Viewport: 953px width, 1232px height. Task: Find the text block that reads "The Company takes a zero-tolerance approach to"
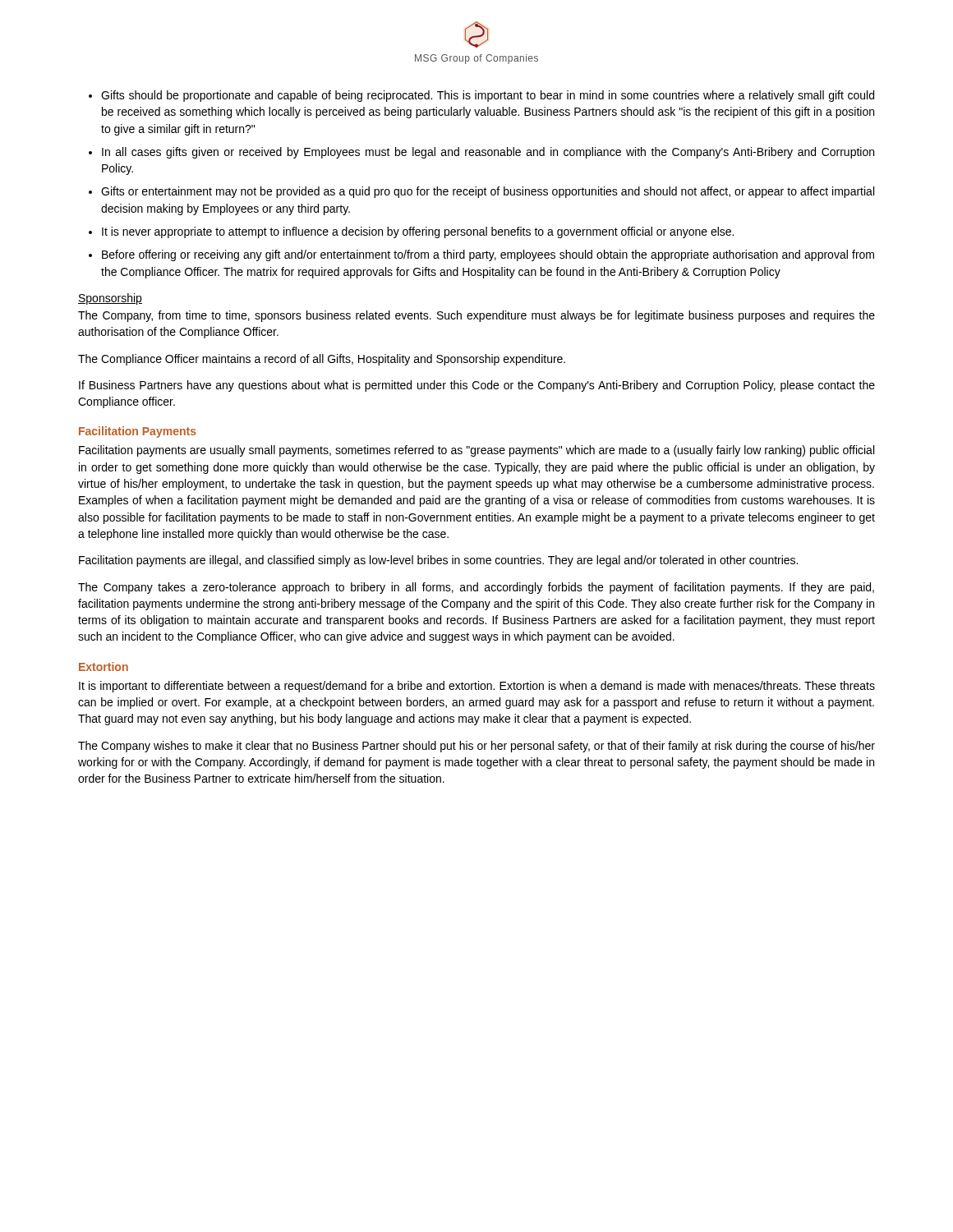point(476,612)
